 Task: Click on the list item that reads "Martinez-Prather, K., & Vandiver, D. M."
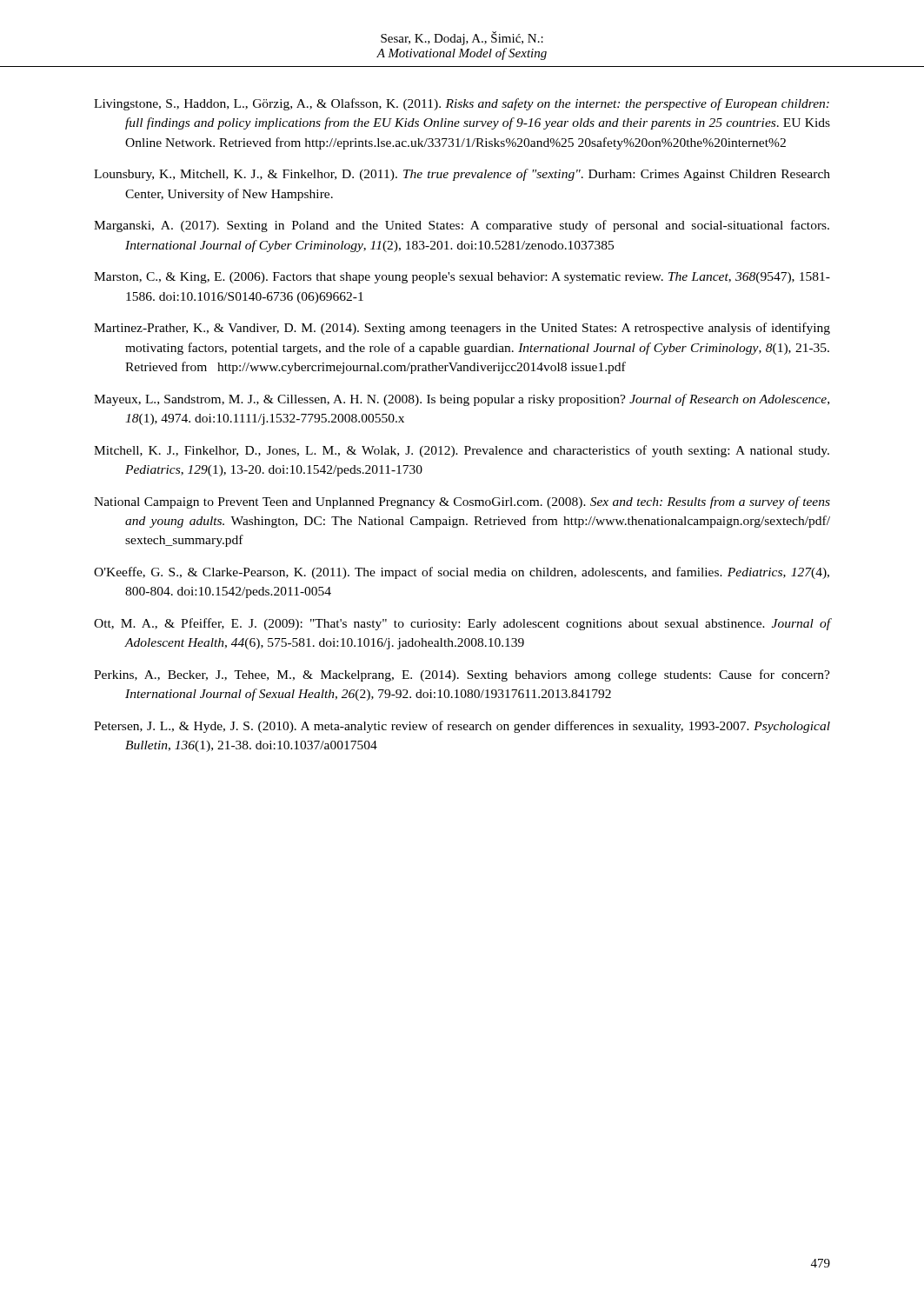462,347
